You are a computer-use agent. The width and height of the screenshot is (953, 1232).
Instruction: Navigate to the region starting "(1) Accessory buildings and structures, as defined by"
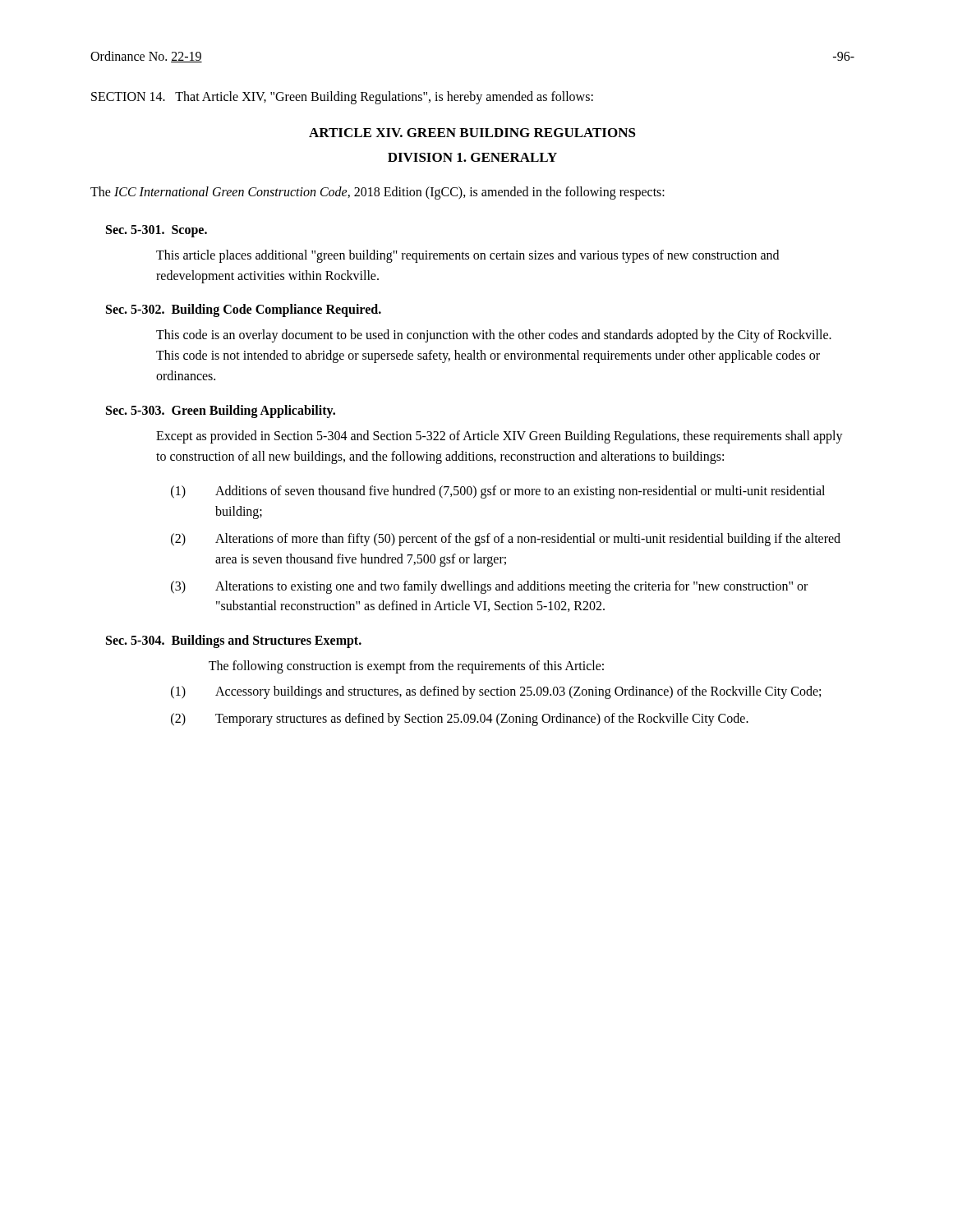pos(505,692)
